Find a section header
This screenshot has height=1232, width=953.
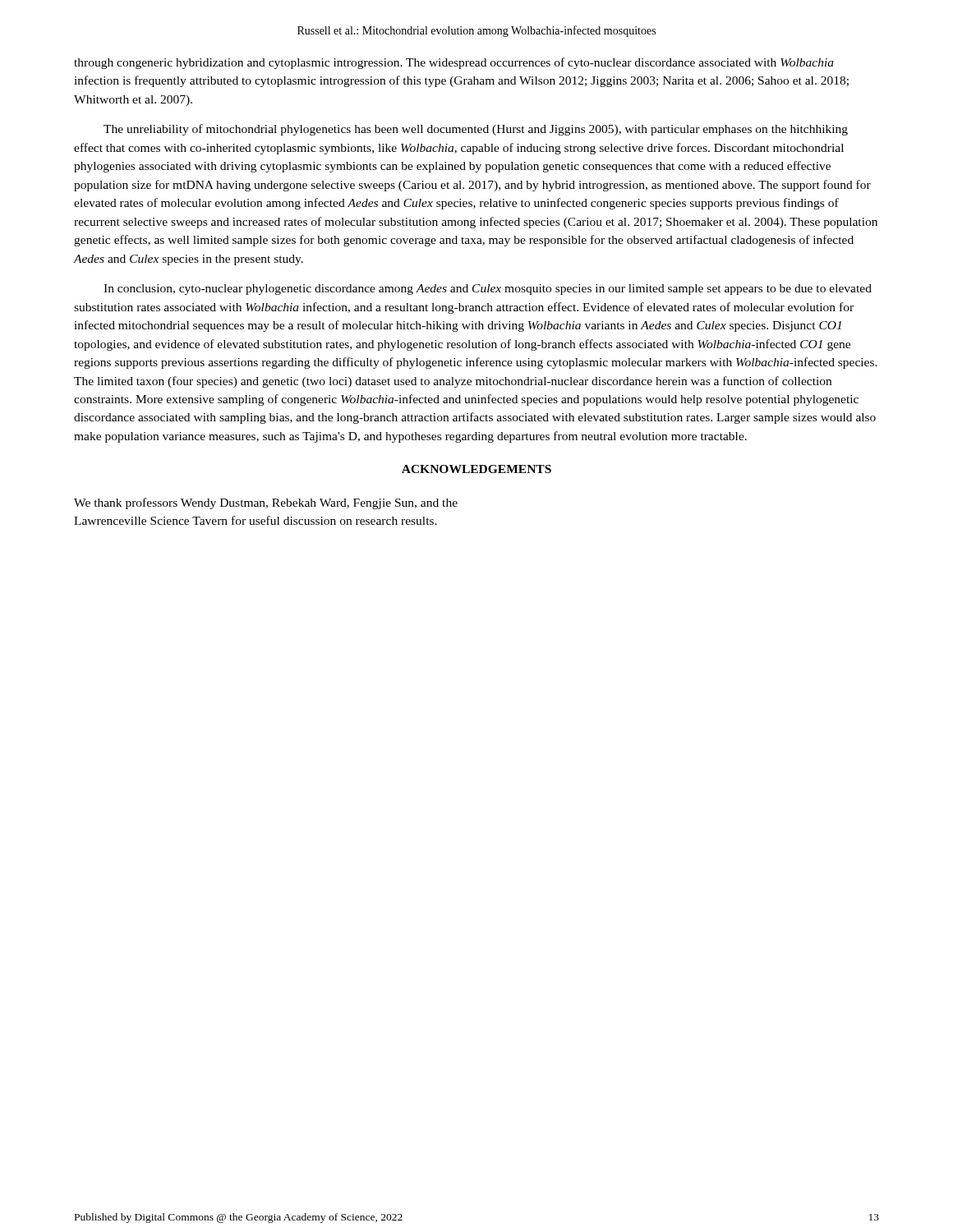[476, 469]
